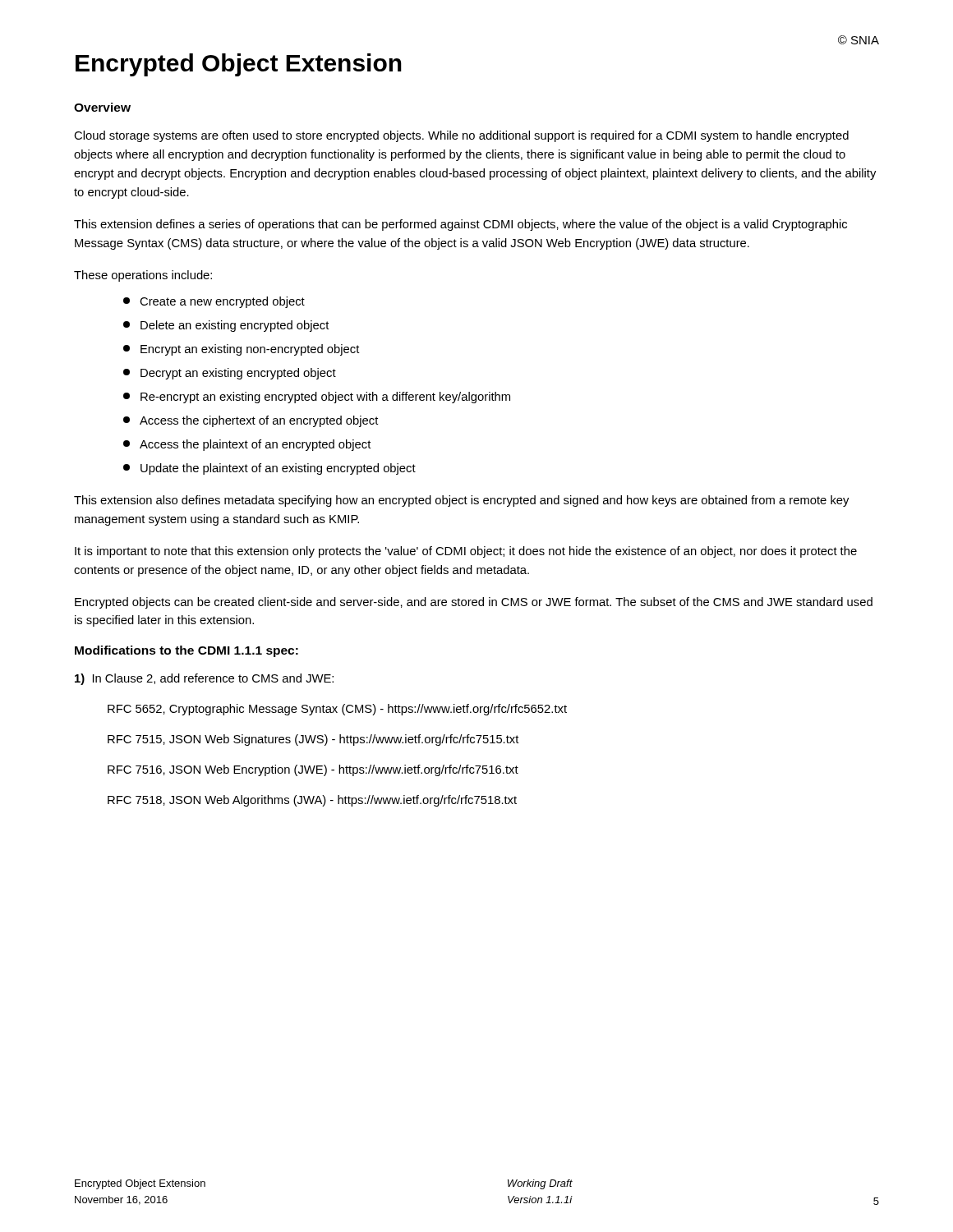The width and height of the screenshot is (953, 1232).
Task: Find the text block that reads "Cloud storage systems are often used to"
Action: (x=475, y=164)
